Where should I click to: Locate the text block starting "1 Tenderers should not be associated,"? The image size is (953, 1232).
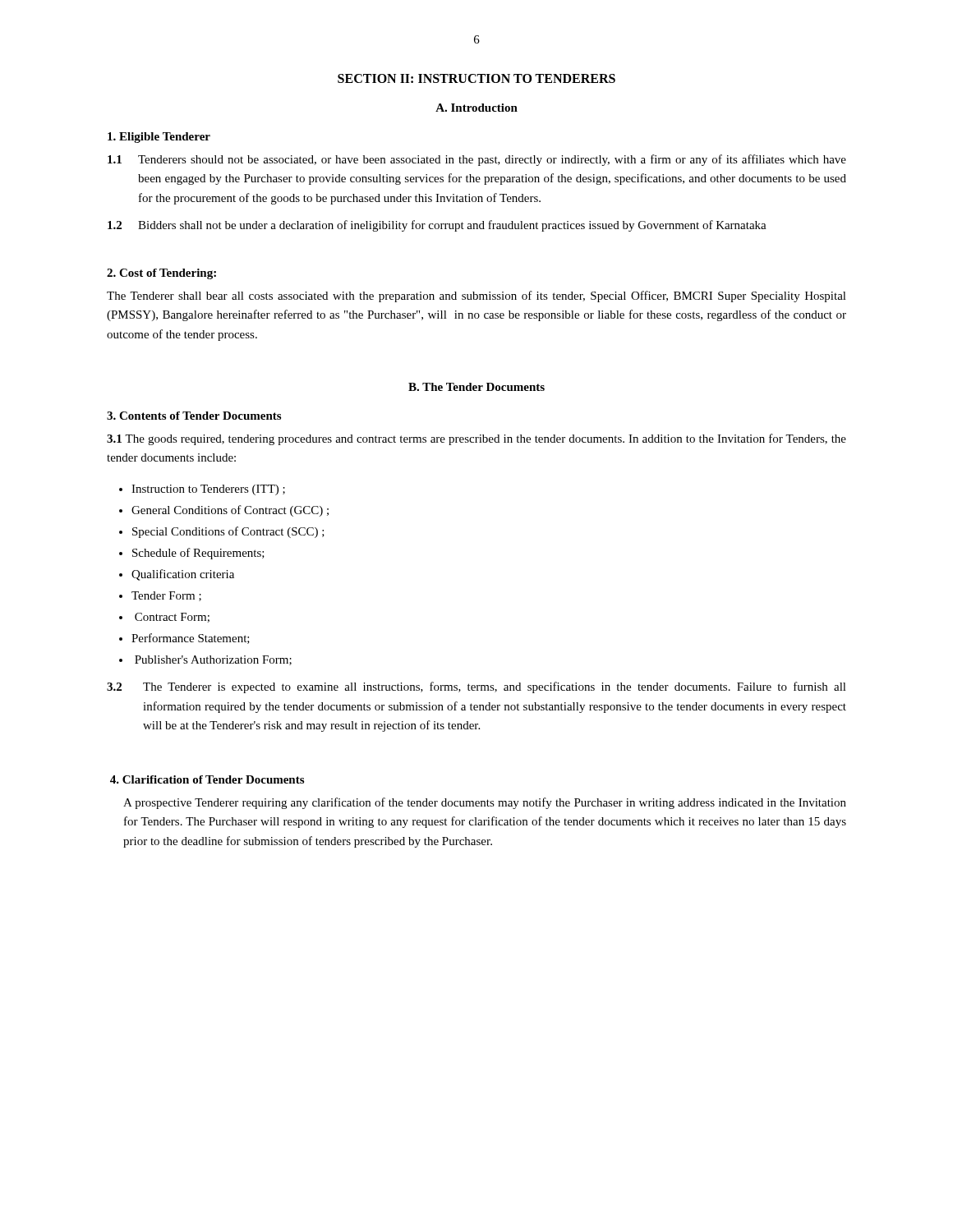(476, 179)
